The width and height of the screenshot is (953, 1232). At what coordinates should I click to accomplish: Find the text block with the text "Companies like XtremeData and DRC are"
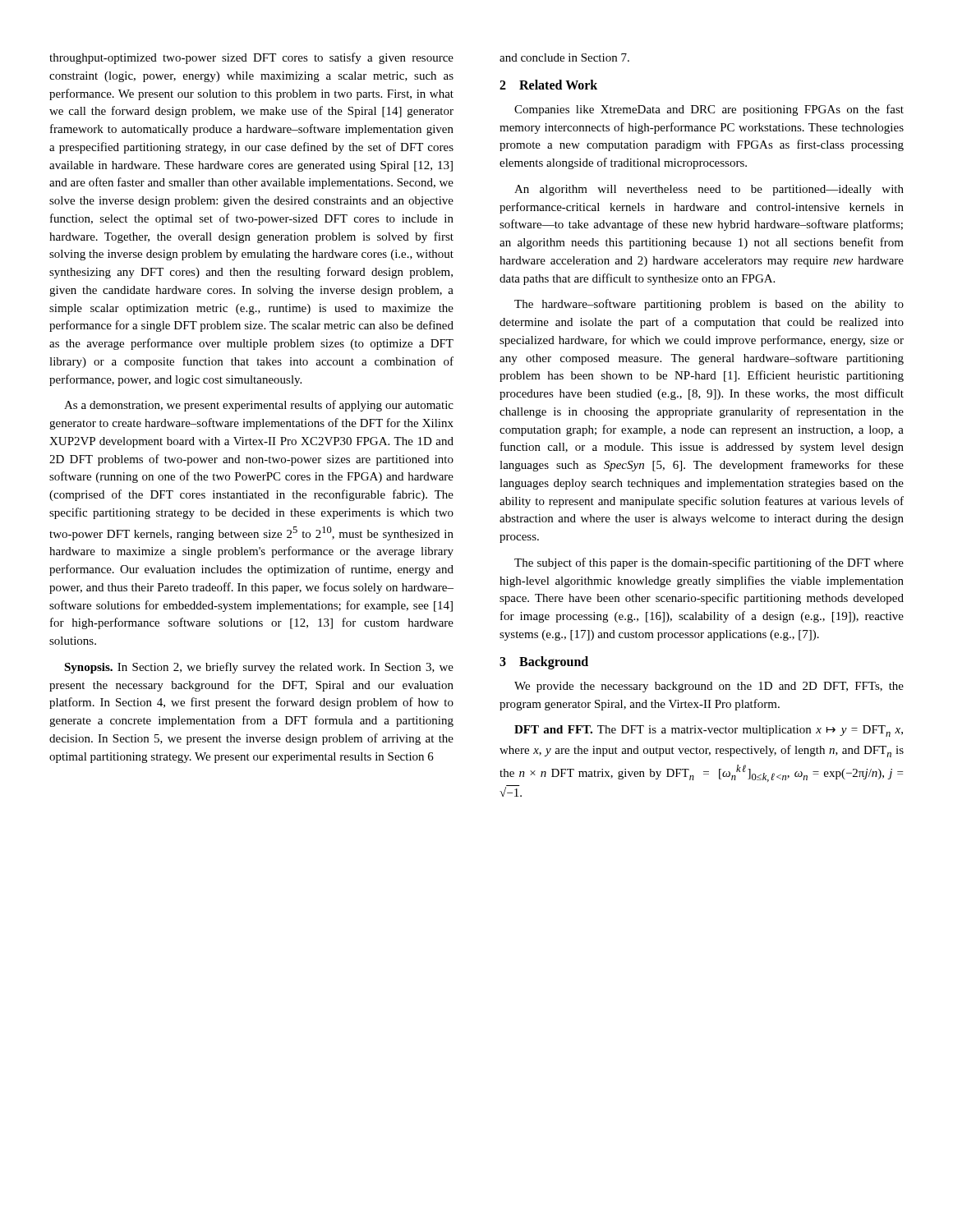(702, 372)
